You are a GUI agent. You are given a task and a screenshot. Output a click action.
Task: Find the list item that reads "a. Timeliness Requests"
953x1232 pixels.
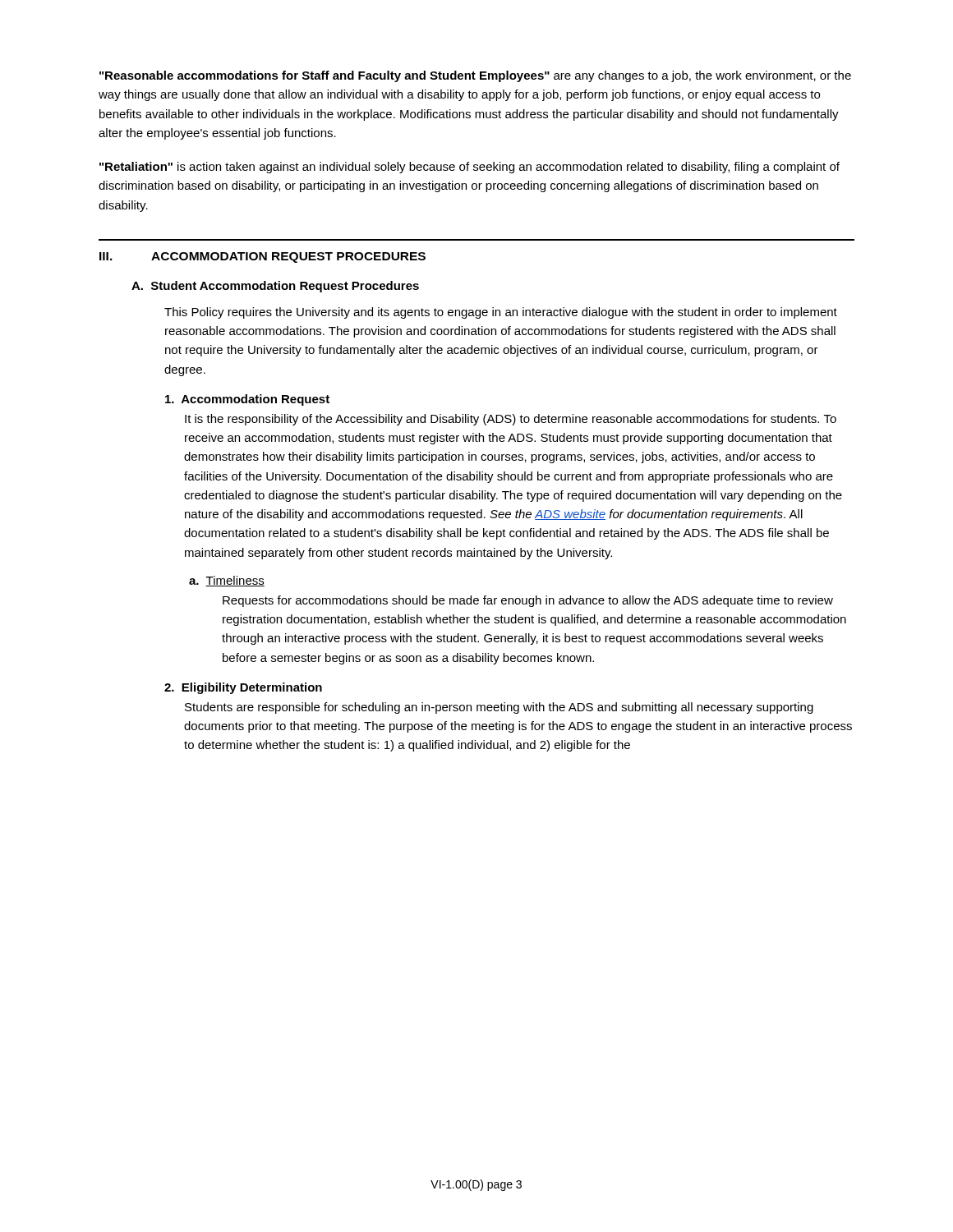(x=522, y=620)
